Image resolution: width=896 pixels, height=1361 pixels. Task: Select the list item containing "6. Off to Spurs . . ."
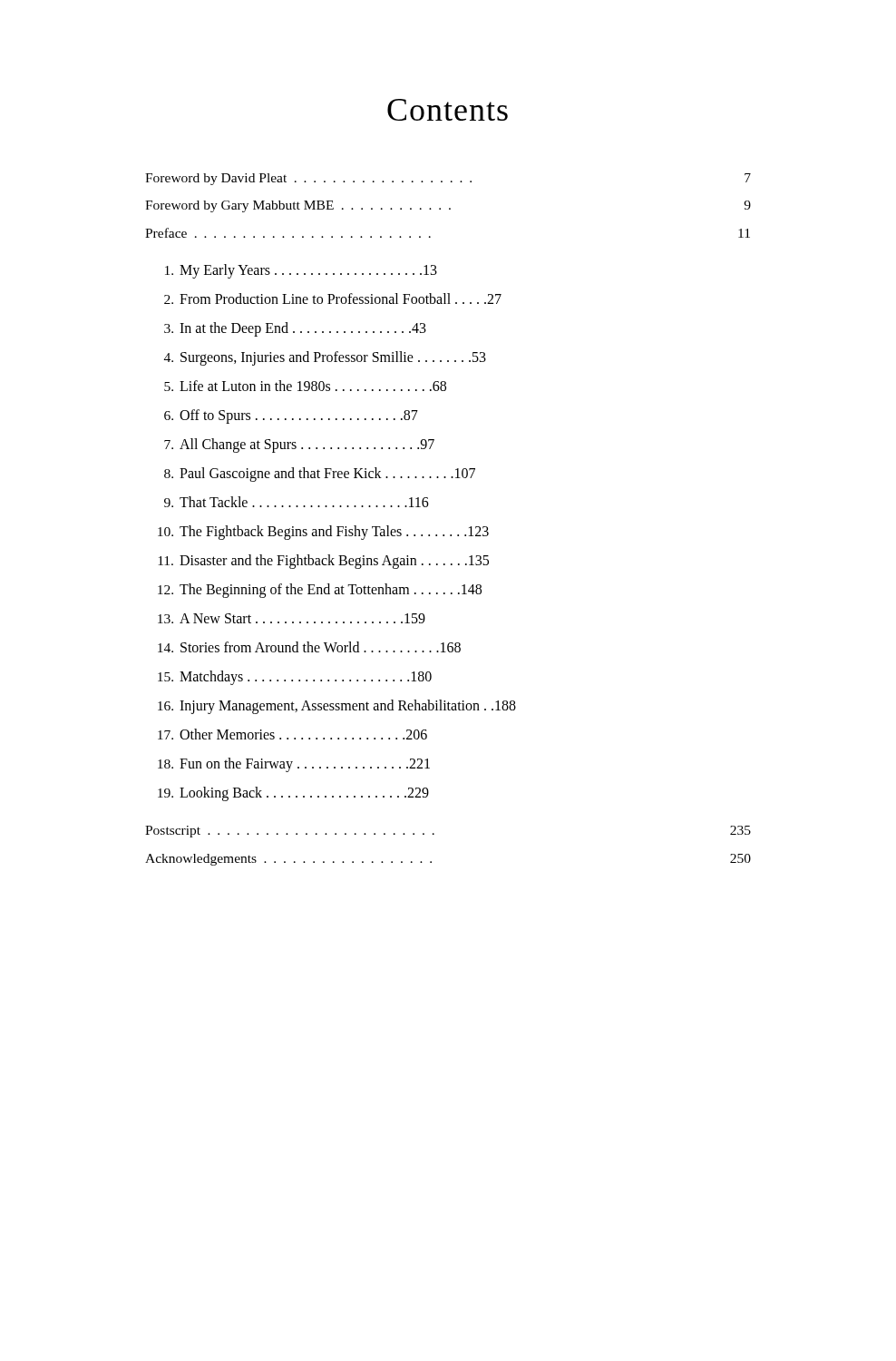click(291, 416)
